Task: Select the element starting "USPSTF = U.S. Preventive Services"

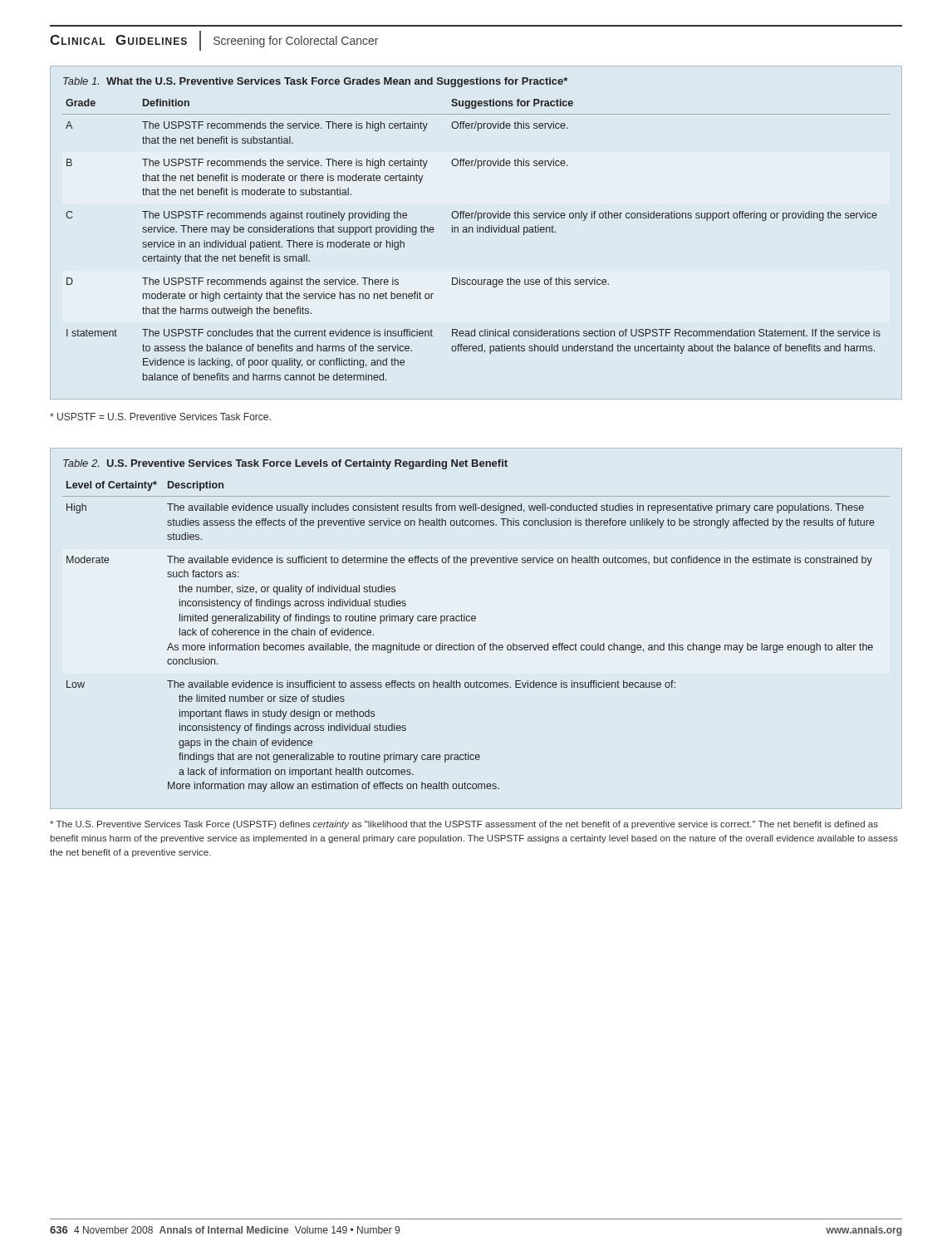Action: coord(161,417)
